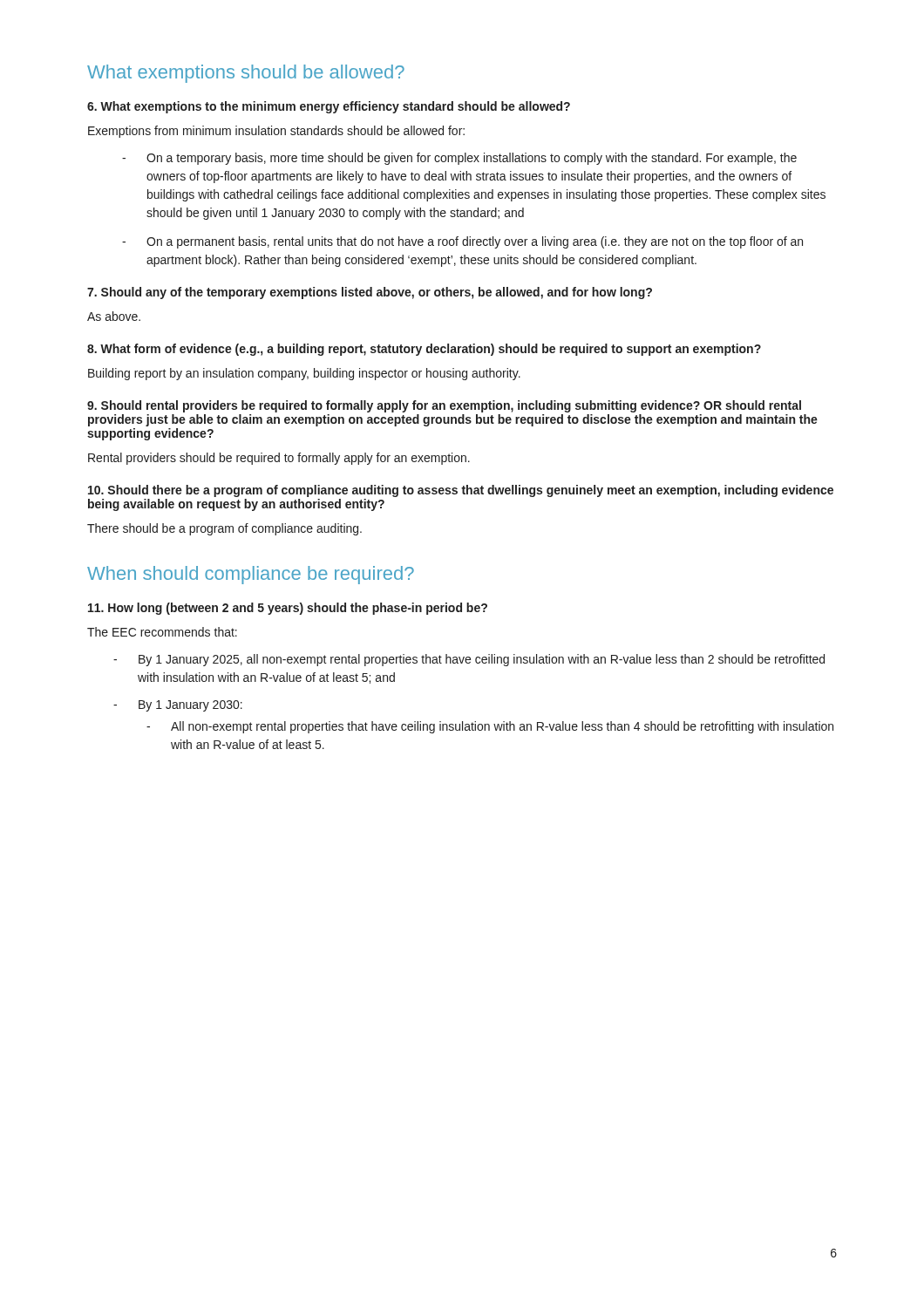The height and width of the screenshot is (1308, 924).
Task: Navigate to the block starting "8. What form of evidence (e.g., a"
Action: [x=462, y=349]
